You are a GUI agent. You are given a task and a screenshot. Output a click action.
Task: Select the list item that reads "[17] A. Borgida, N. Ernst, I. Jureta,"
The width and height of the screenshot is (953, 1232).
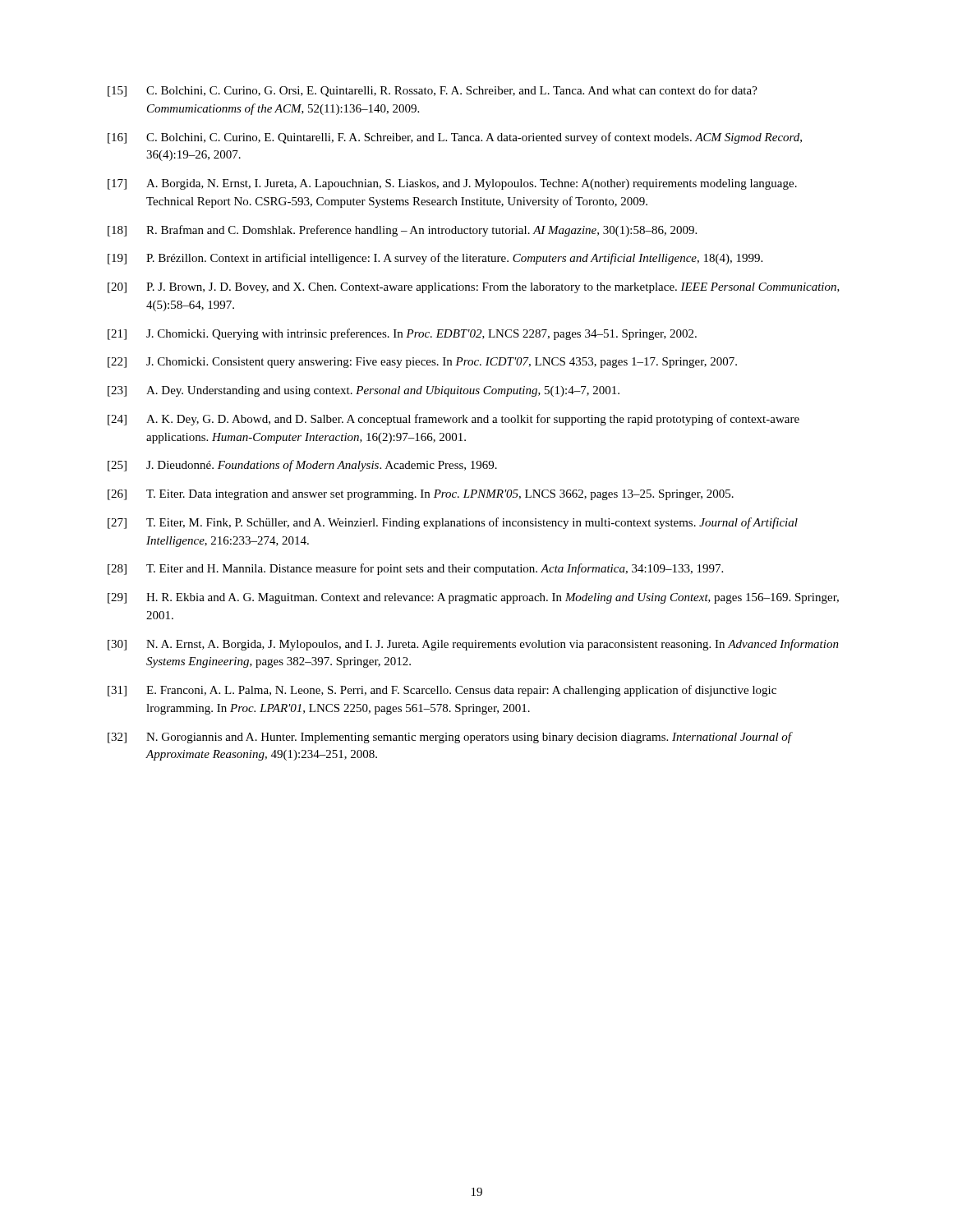(476, 193)
